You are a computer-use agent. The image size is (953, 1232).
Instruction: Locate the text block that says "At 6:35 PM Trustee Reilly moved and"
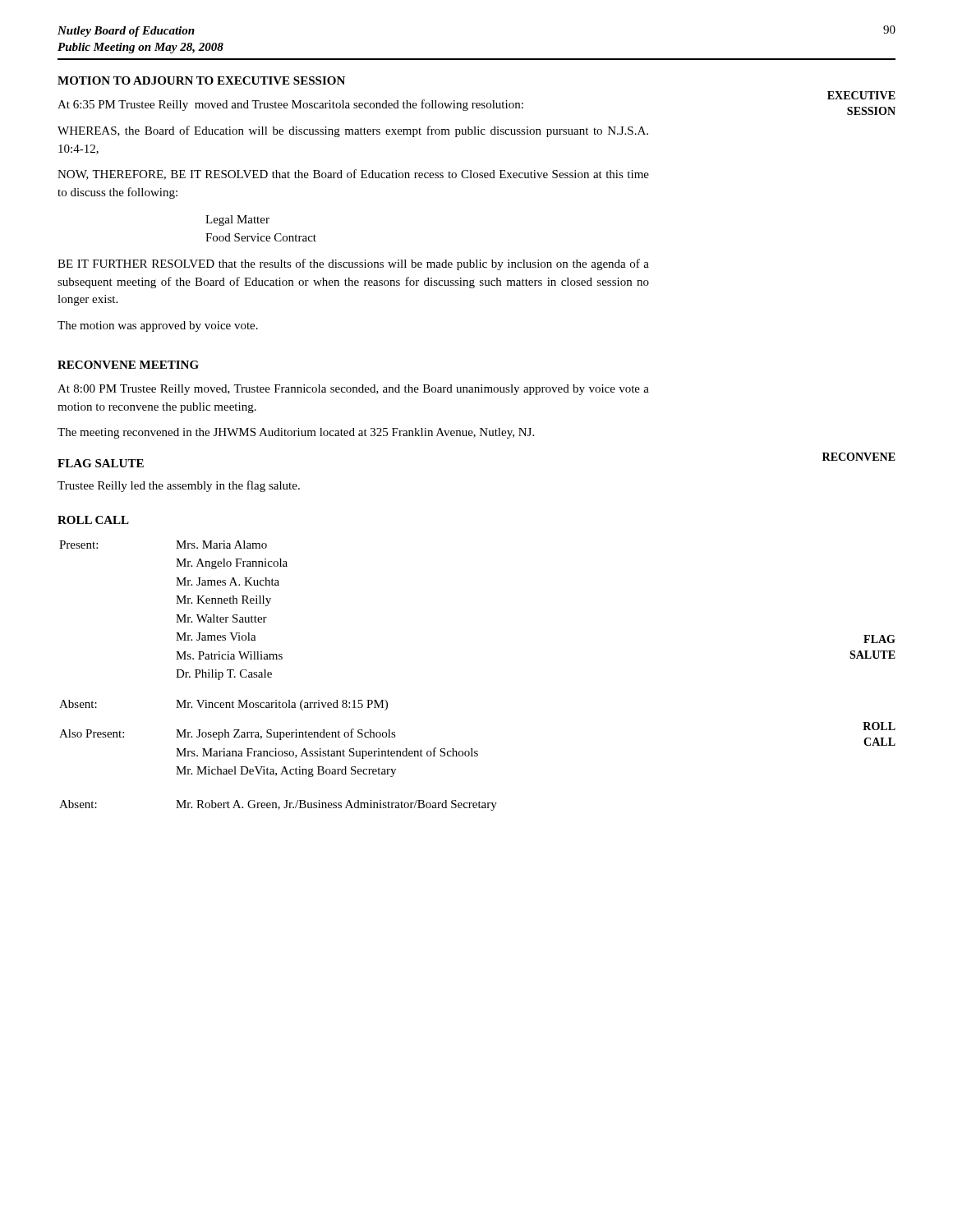[x=291, y=104]
